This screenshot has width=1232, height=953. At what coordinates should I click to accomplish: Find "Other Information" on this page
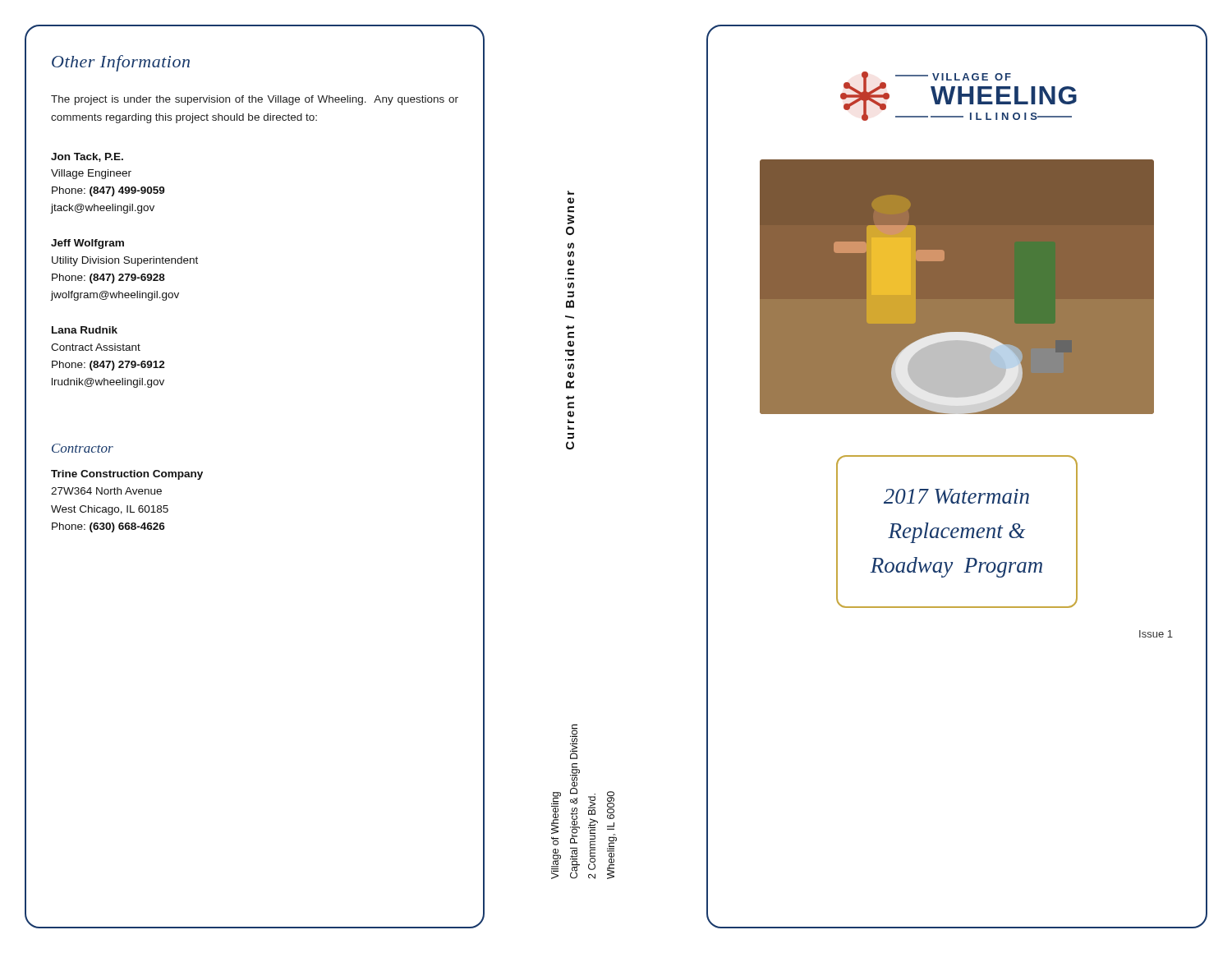coord(121,61)
